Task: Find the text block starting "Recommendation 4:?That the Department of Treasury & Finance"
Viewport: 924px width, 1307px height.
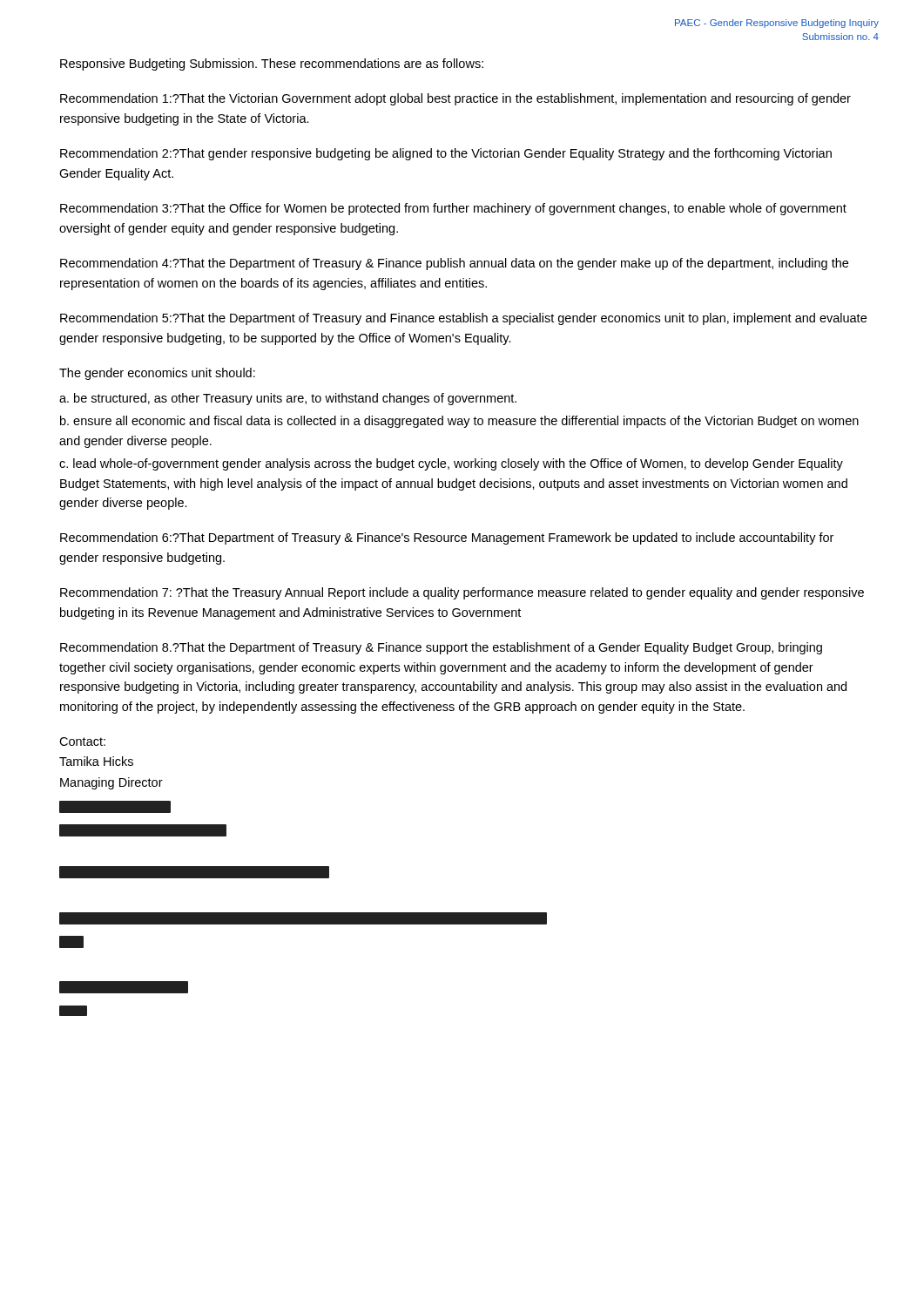Action: pyautogui.click(x=454, y=273)
